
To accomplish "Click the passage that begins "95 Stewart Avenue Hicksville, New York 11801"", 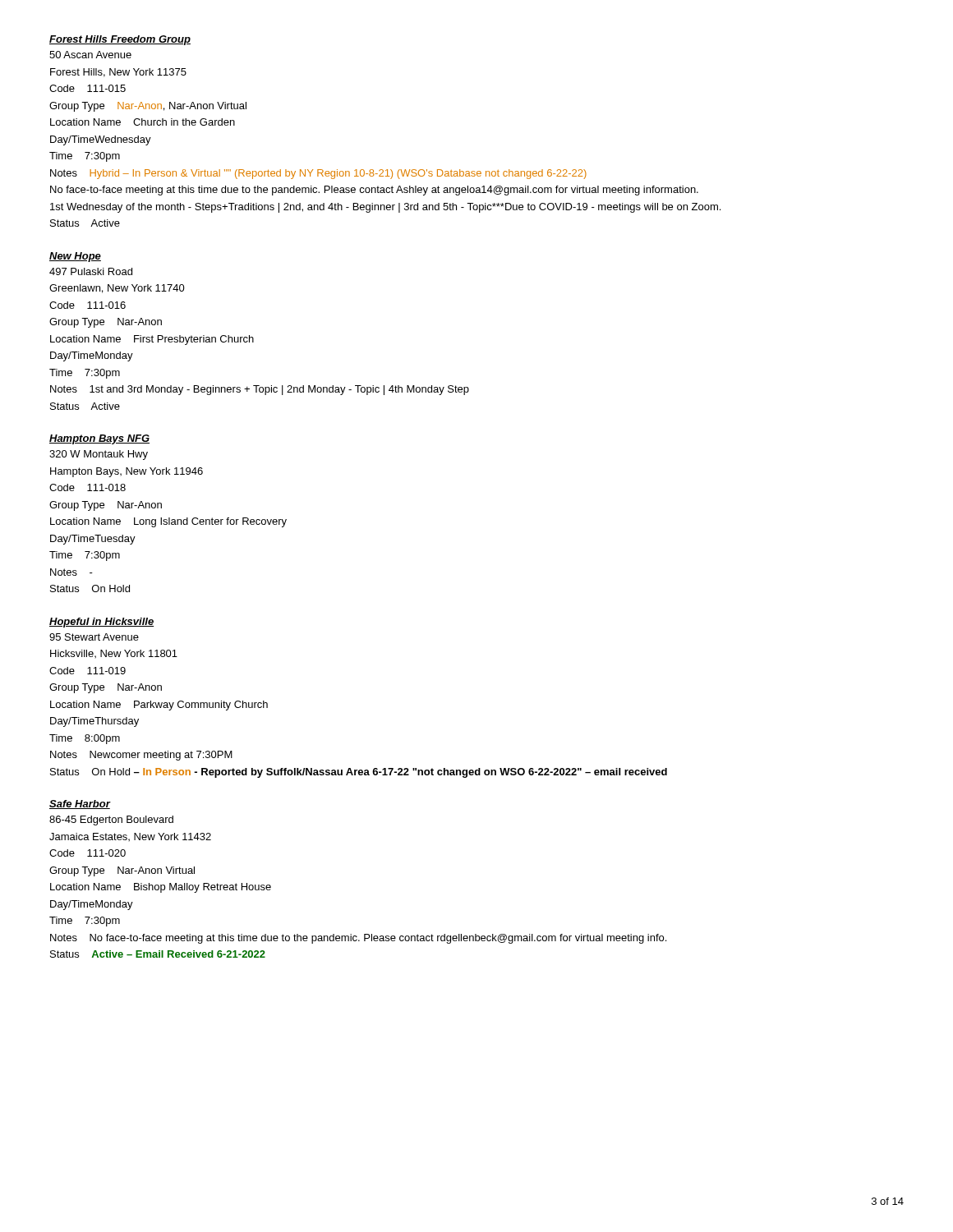I will point(94,637).
